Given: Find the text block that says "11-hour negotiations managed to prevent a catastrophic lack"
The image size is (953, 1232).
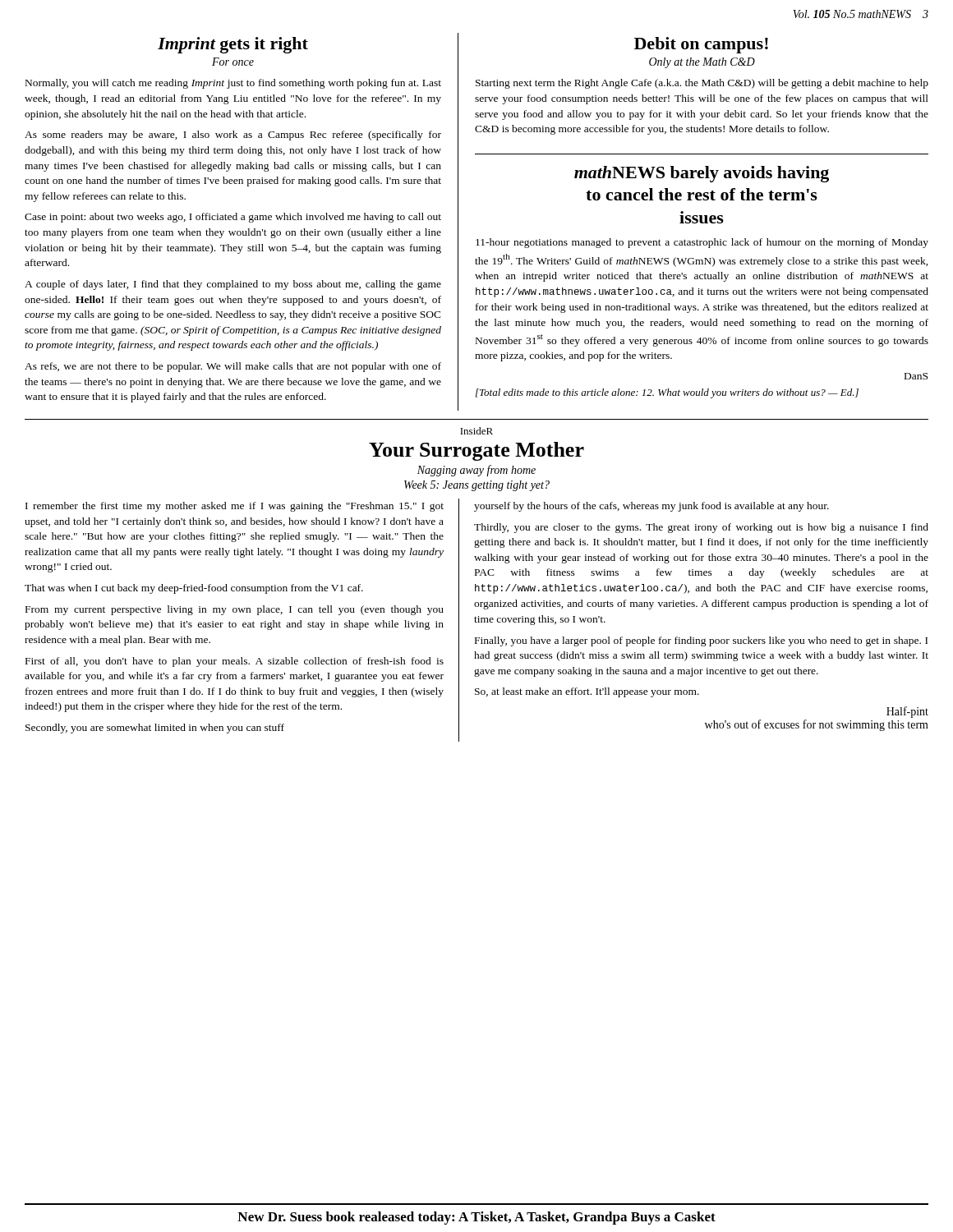Looking at the screenshot, I should pyautogui.click(x=702, y=299).
